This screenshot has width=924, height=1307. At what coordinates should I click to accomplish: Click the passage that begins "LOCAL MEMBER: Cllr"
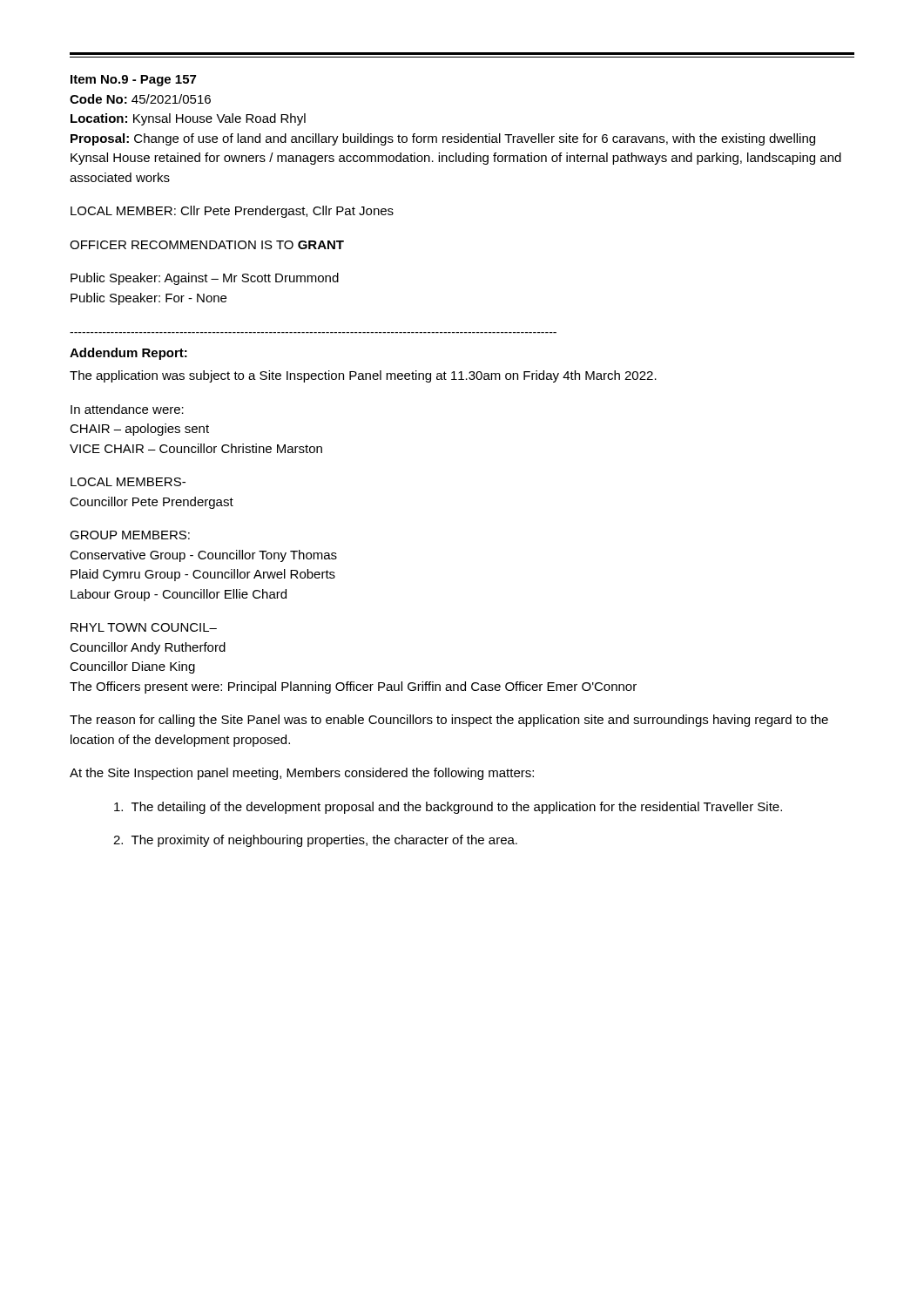point(232,210)
